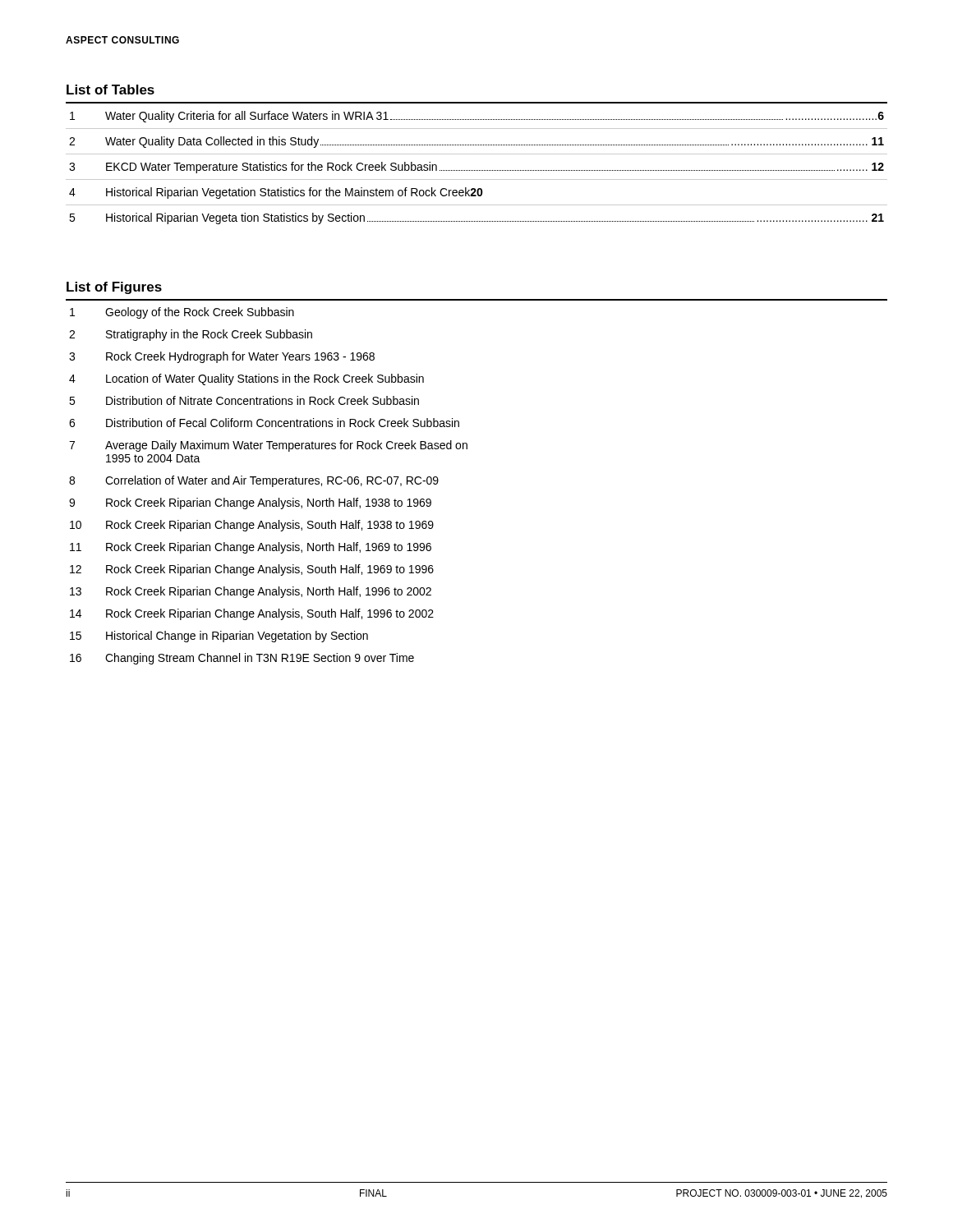Click on the region starting "List of Figures"
The height and width of the screenshot is (1232, 953).
click(476, 290)
